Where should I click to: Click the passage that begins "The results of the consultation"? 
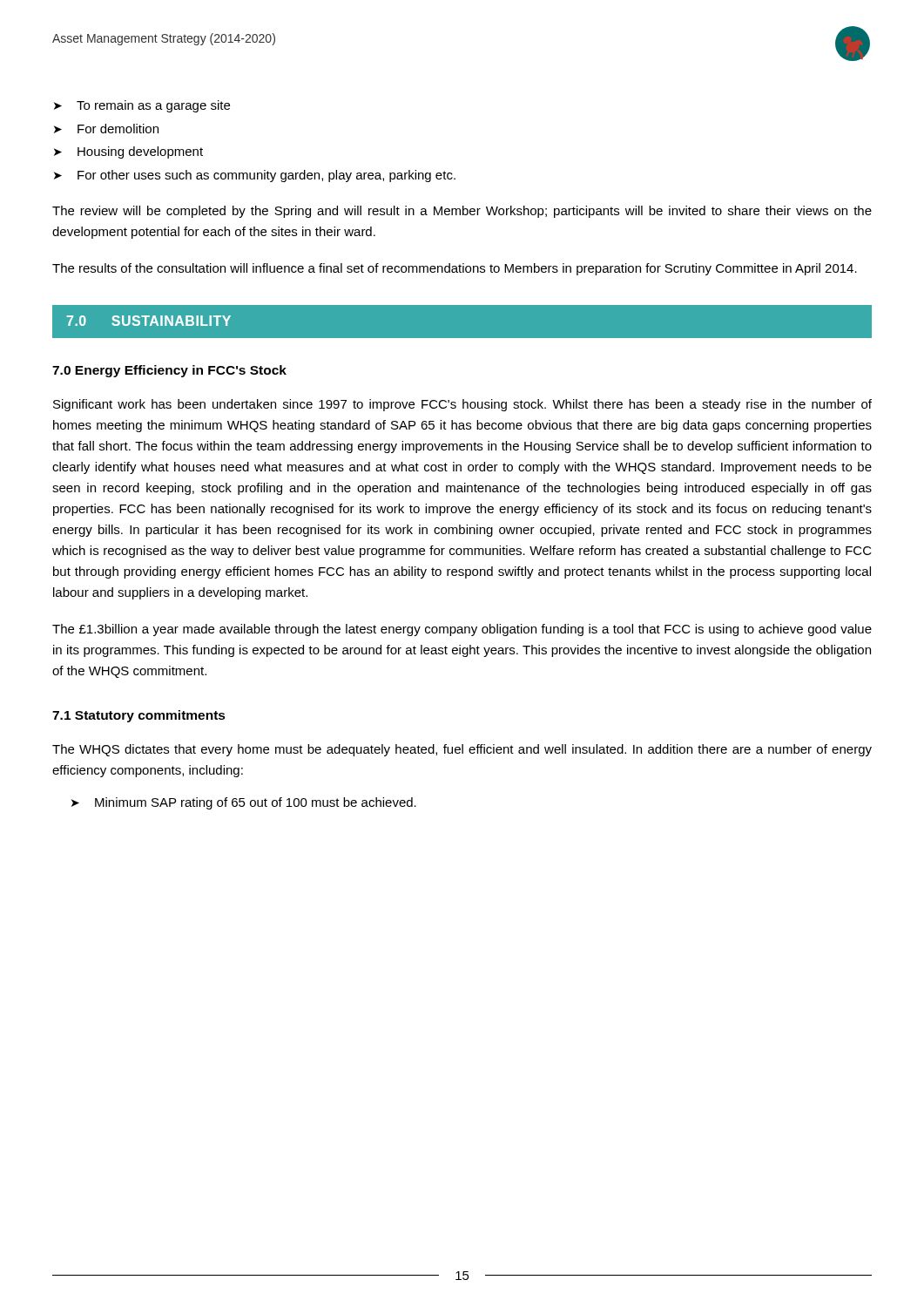[455, 268]
